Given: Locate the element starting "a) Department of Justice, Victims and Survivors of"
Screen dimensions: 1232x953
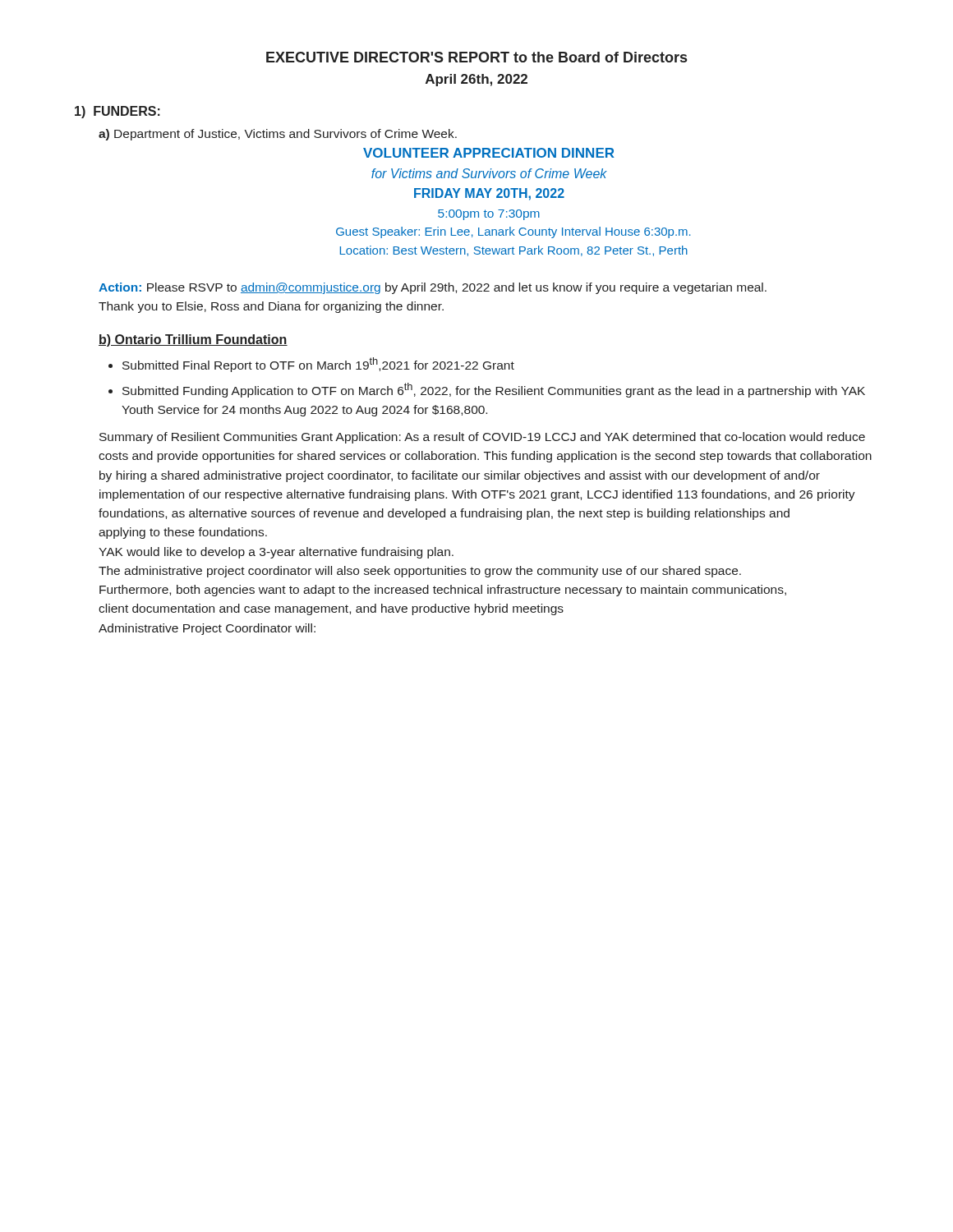Looking at the screenshot, I should tap(489, 193).
